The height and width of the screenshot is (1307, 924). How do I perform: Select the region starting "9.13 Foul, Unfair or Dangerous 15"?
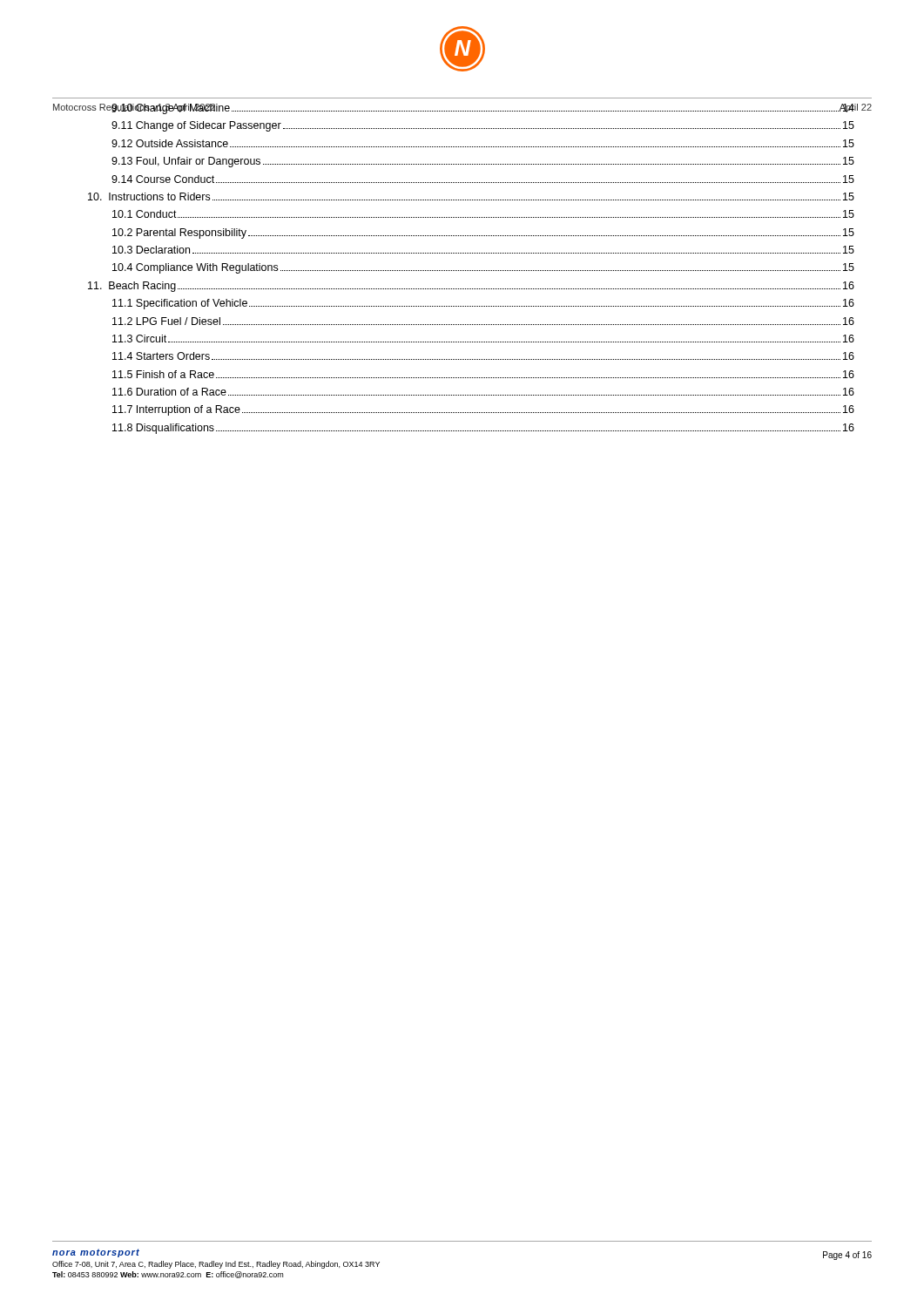(x=483, y=162)
